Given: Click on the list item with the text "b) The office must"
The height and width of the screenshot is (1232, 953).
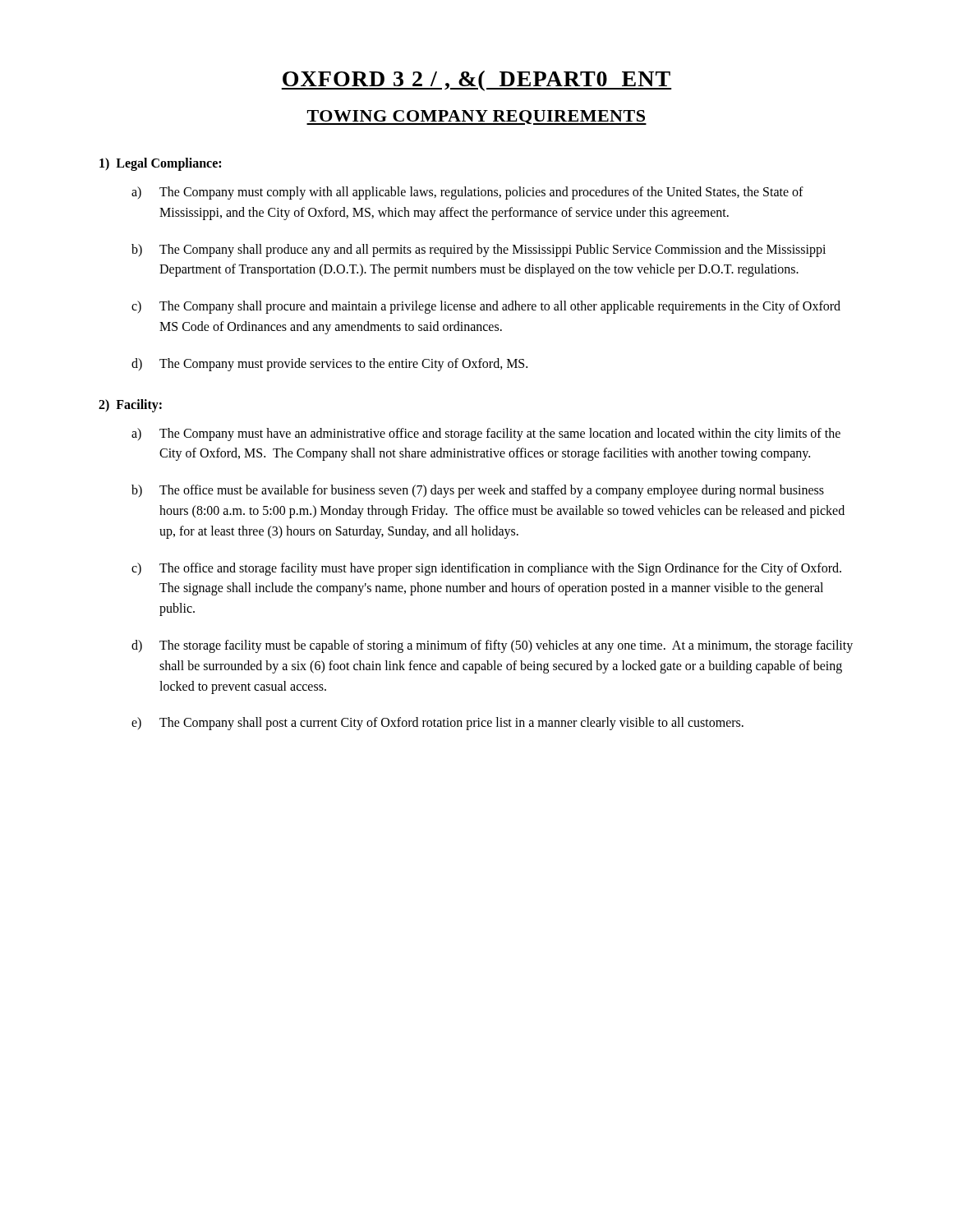Looking at the screenshot, I should coord(493,511).
